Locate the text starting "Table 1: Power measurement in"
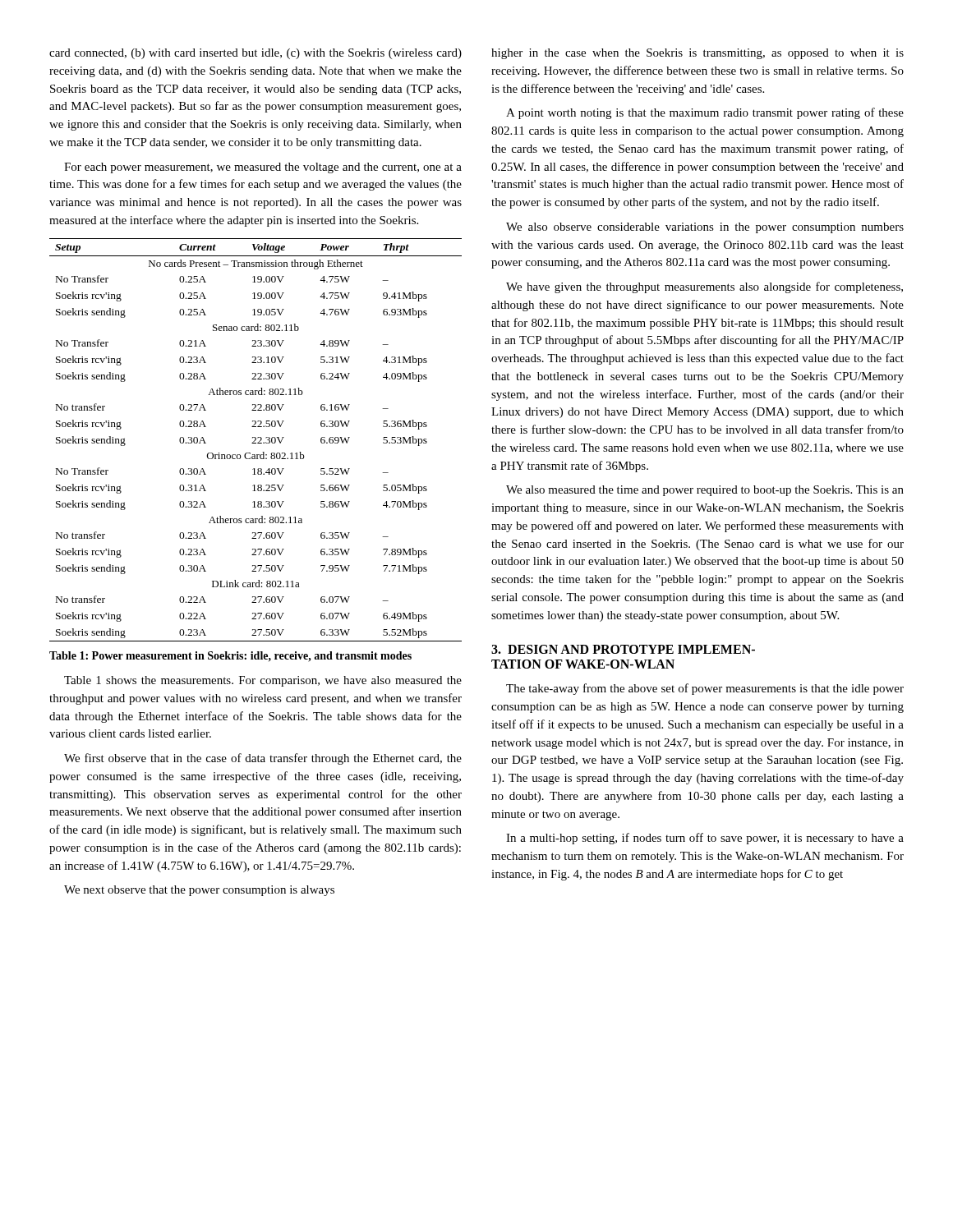 click(231, 655)
